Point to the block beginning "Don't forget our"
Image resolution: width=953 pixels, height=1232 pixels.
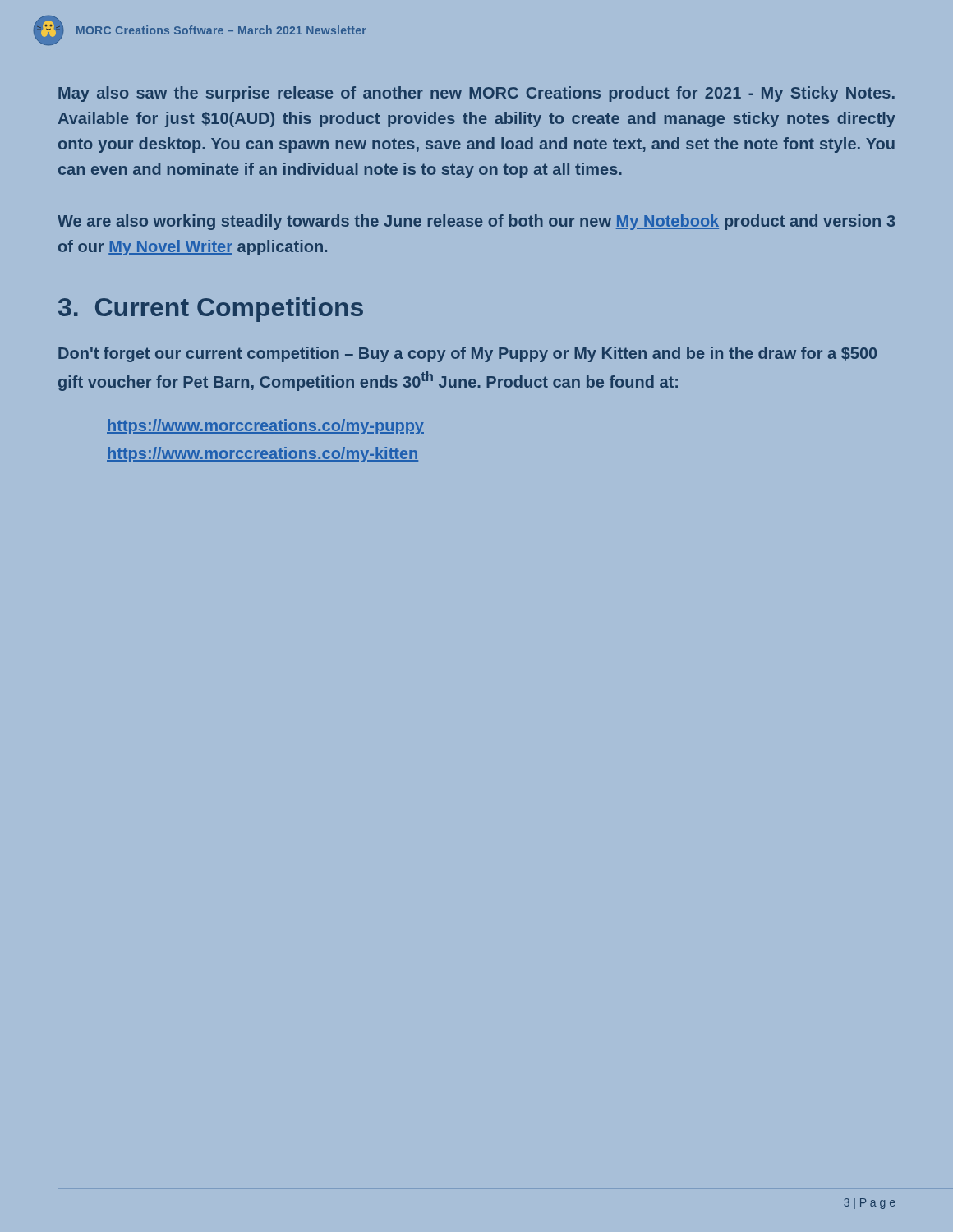[x=468, y=367]
